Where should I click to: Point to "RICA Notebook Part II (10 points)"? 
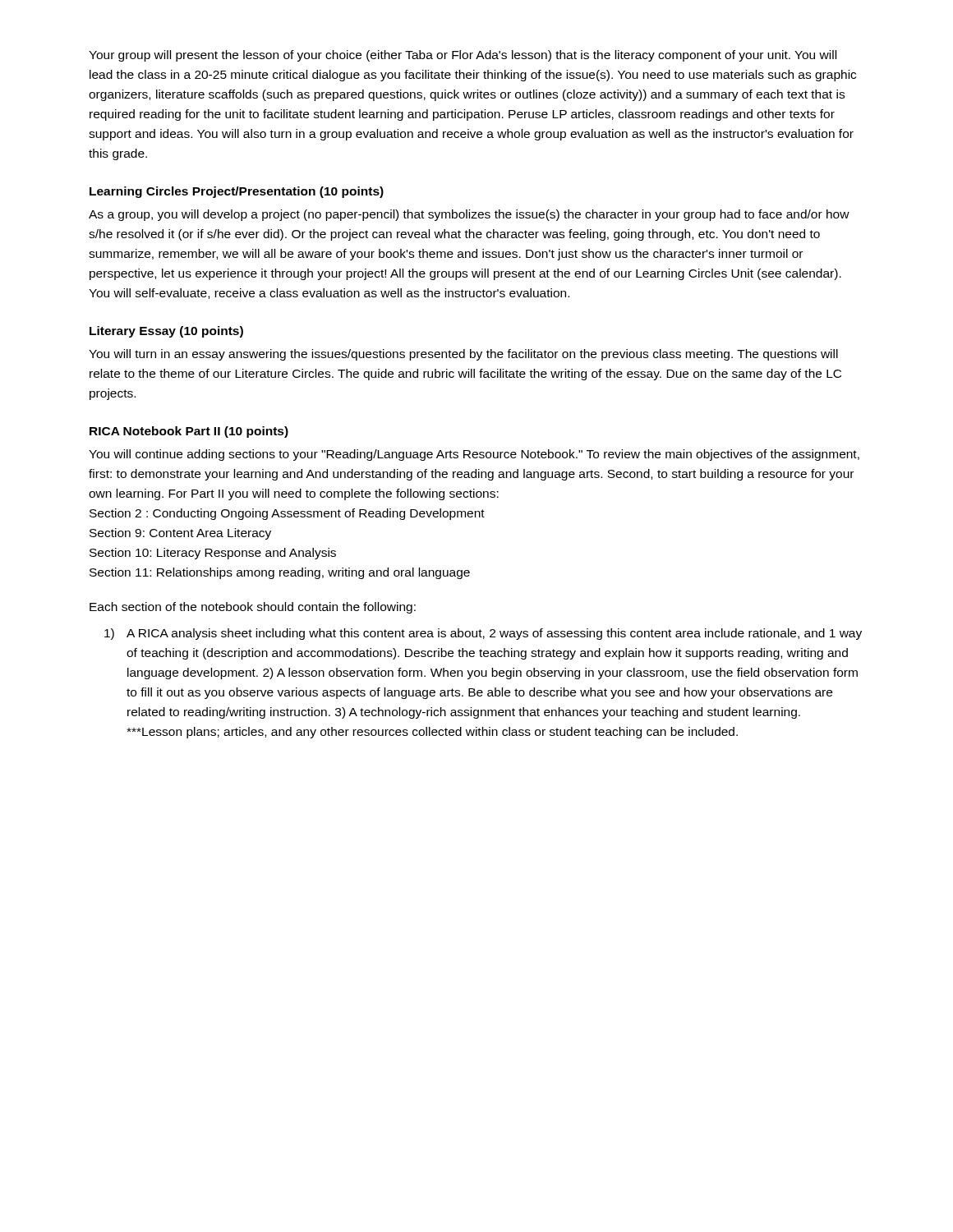189,431
